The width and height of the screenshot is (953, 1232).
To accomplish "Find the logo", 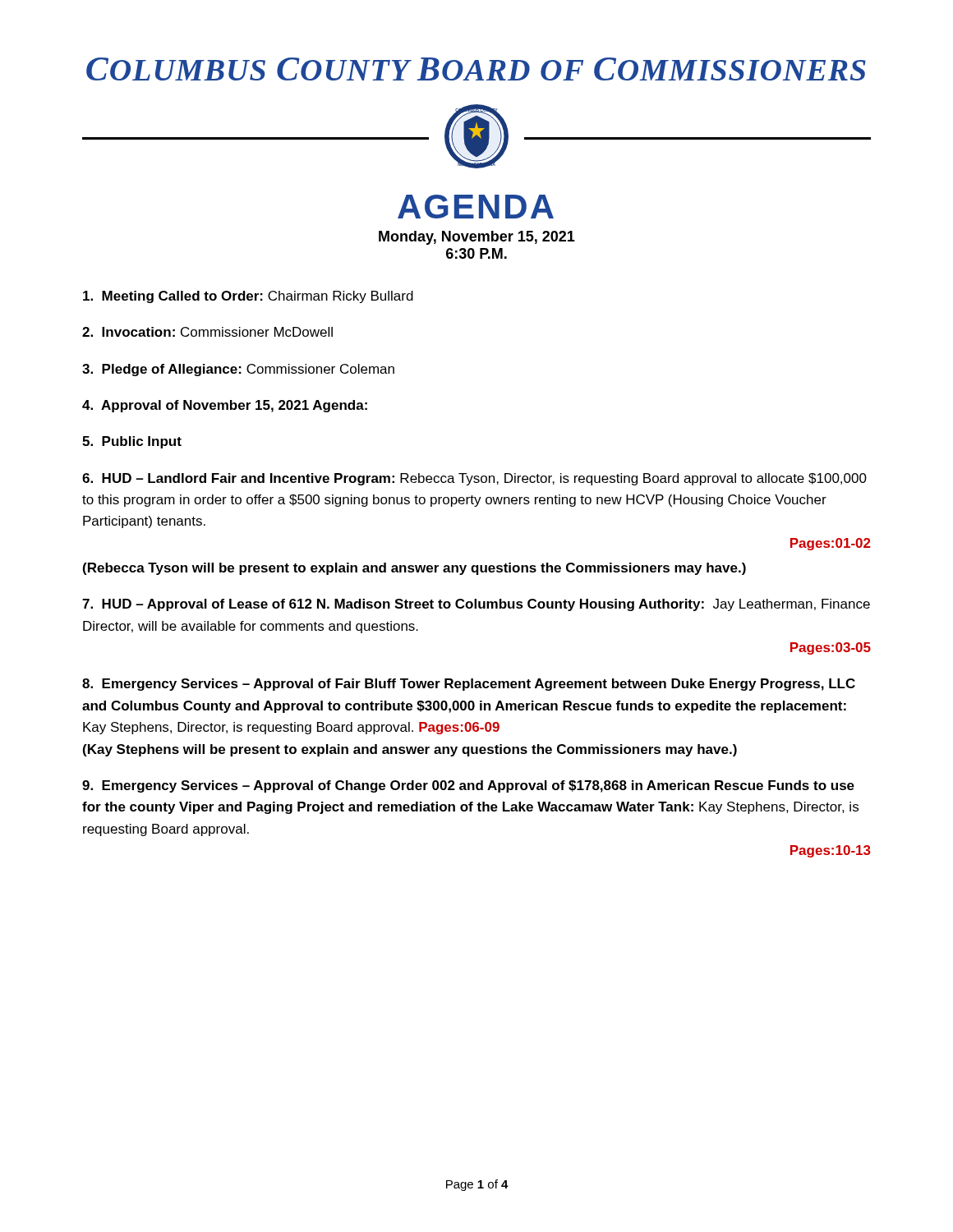I will [x=476, y=138].
